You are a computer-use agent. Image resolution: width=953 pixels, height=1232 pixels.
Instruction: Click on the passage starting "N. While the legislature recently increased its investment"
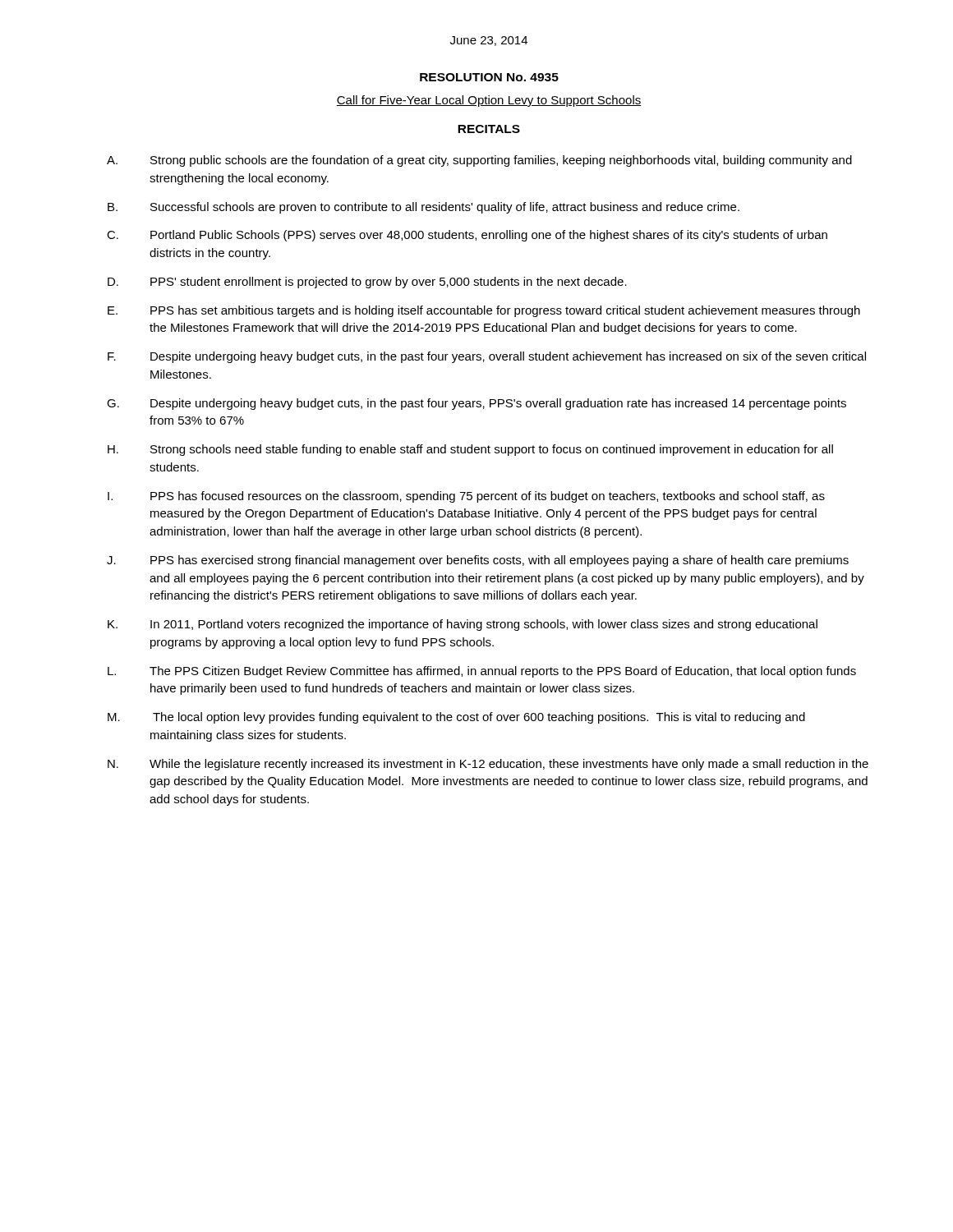point(489,781)
